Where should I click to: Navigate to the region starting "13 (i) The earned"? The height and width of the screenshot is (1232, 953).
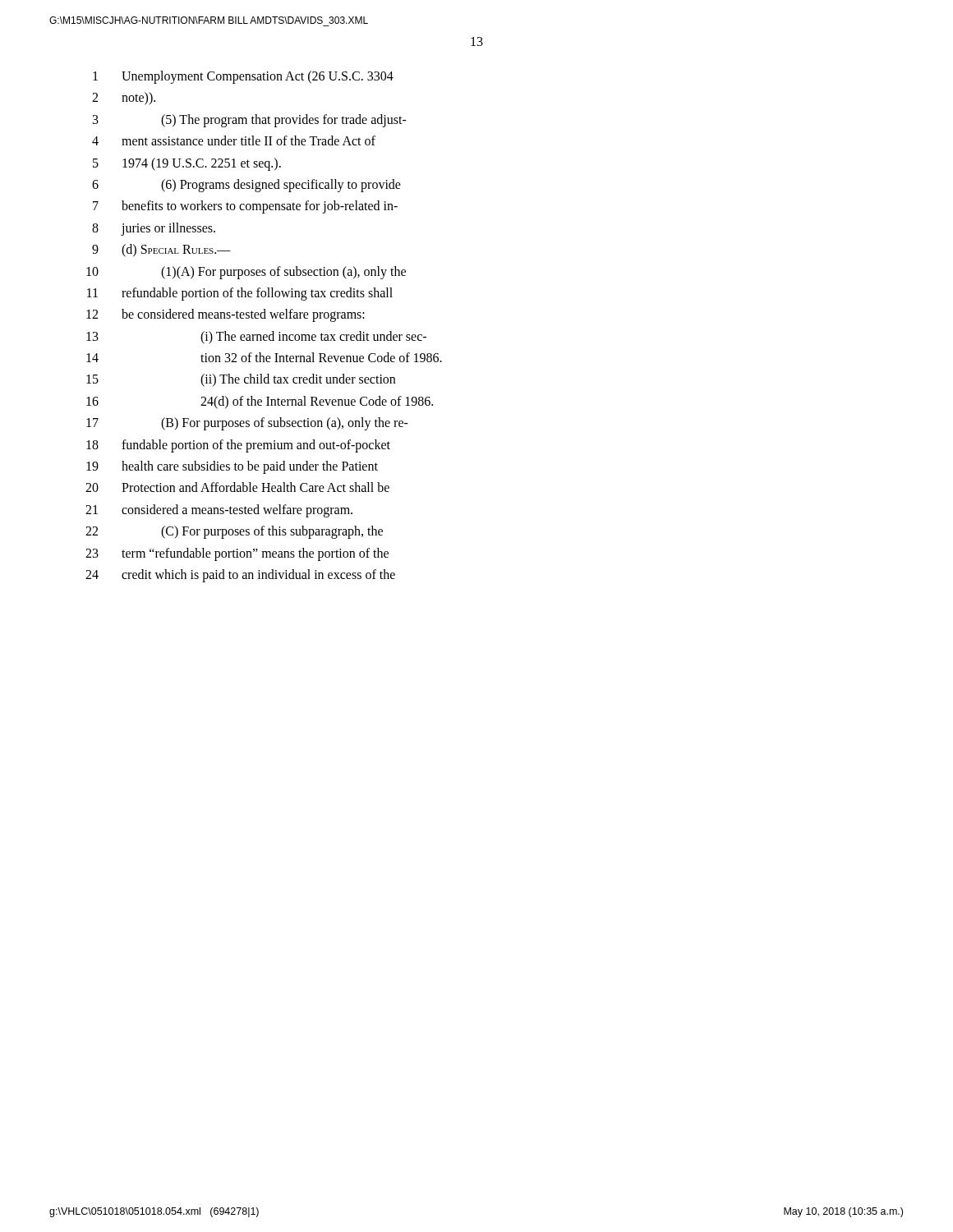tap(256, 338)
